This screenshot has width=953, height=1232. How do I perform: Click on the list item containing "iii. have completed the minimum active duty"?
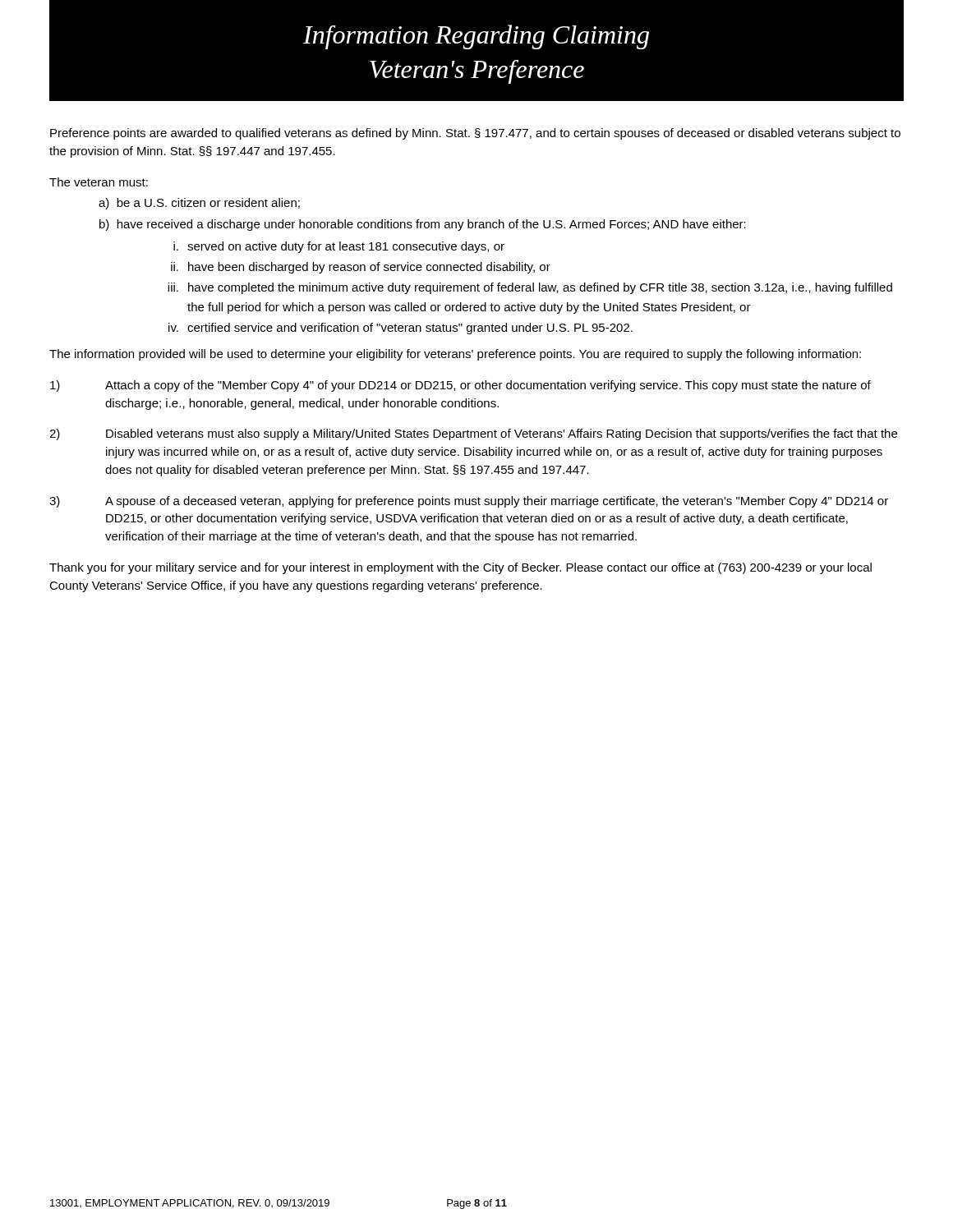coord(526,297)
